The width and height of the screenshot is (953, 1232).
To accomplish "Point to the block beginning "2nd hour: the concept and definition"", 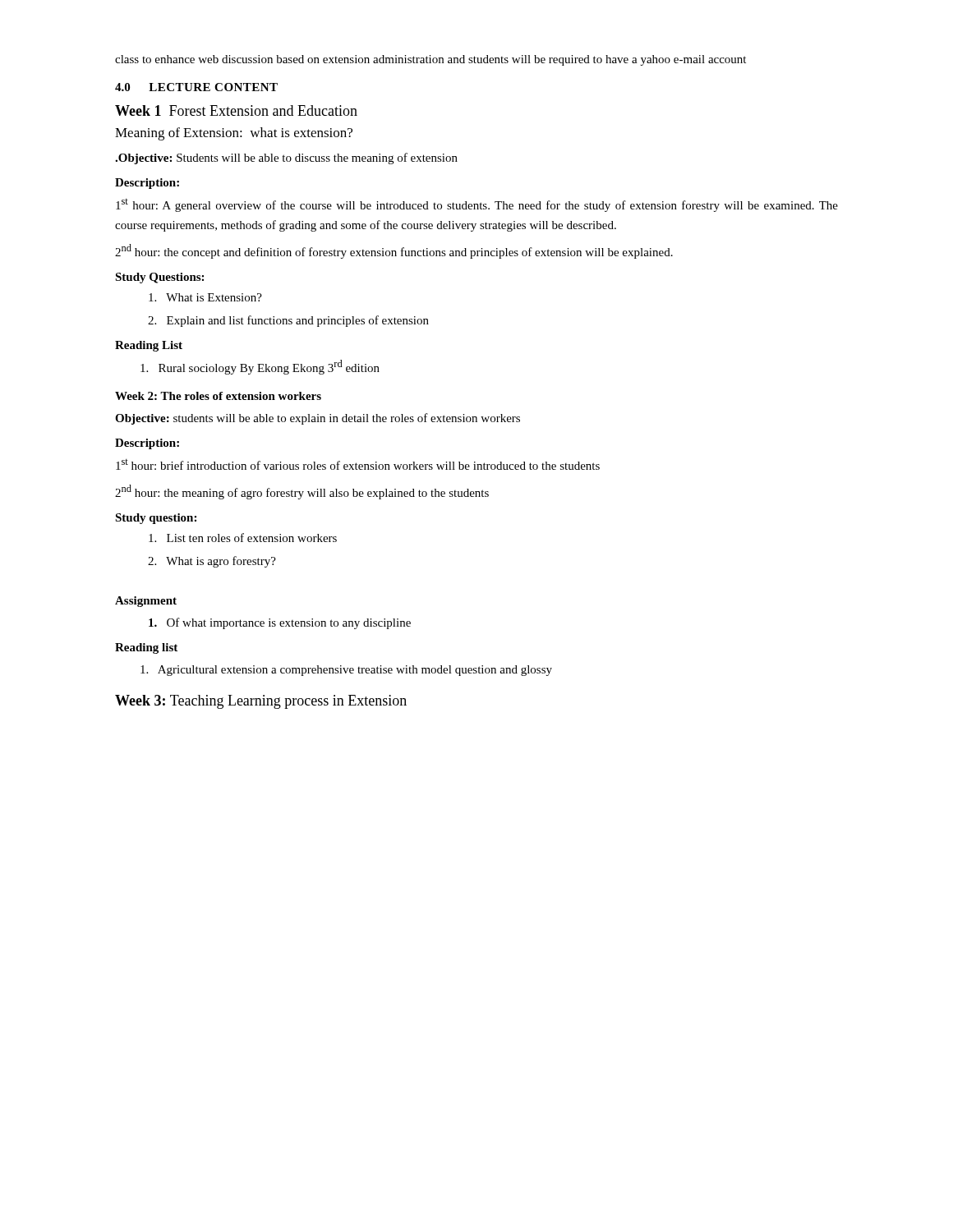I will pos(394,251).
